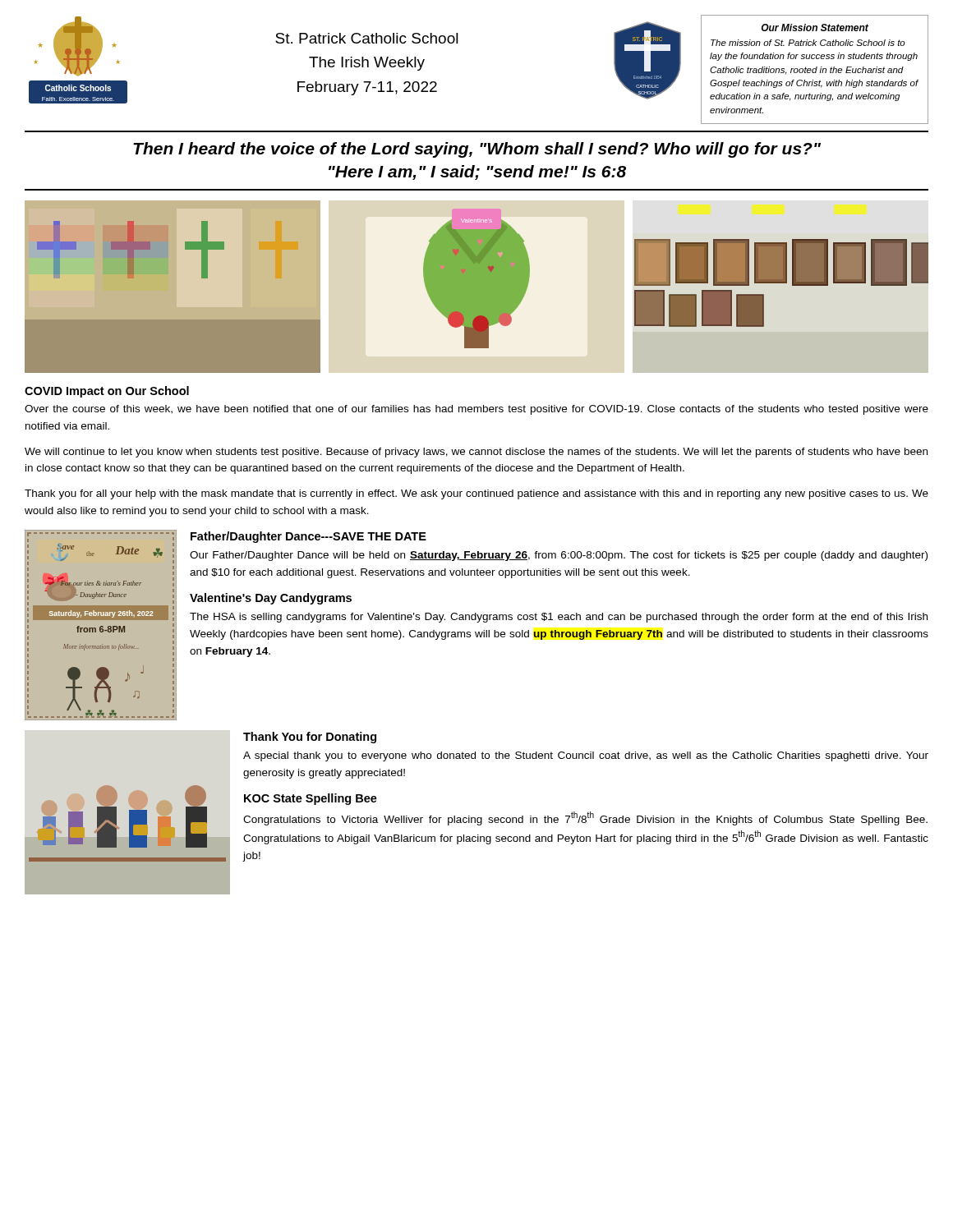This screenshot has width=953, height=1232.
Task: Select the section header with the text "Thank You for Donating"
Action: click(310, 737)
